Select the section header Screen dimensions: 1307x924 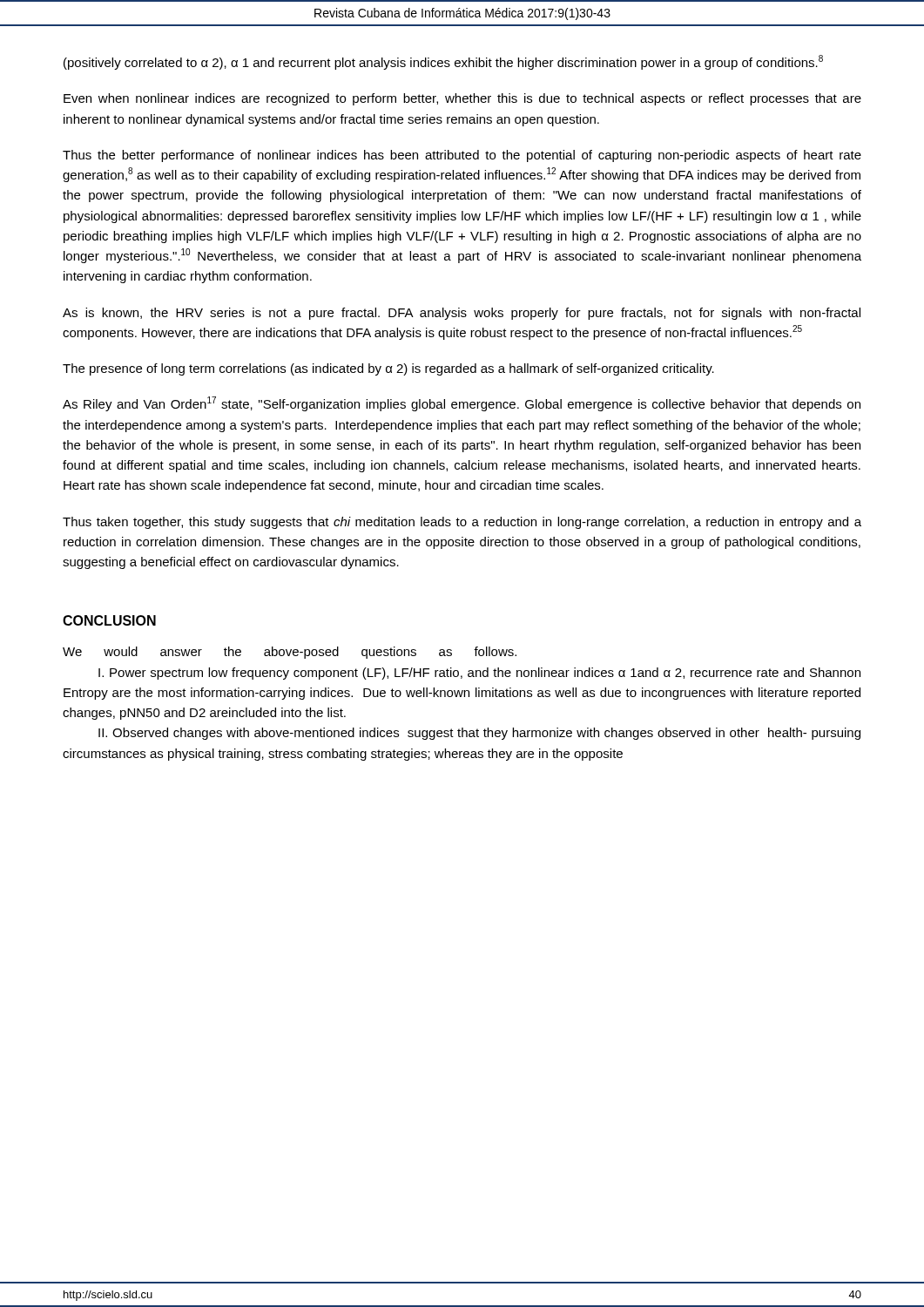click(110, 621)
